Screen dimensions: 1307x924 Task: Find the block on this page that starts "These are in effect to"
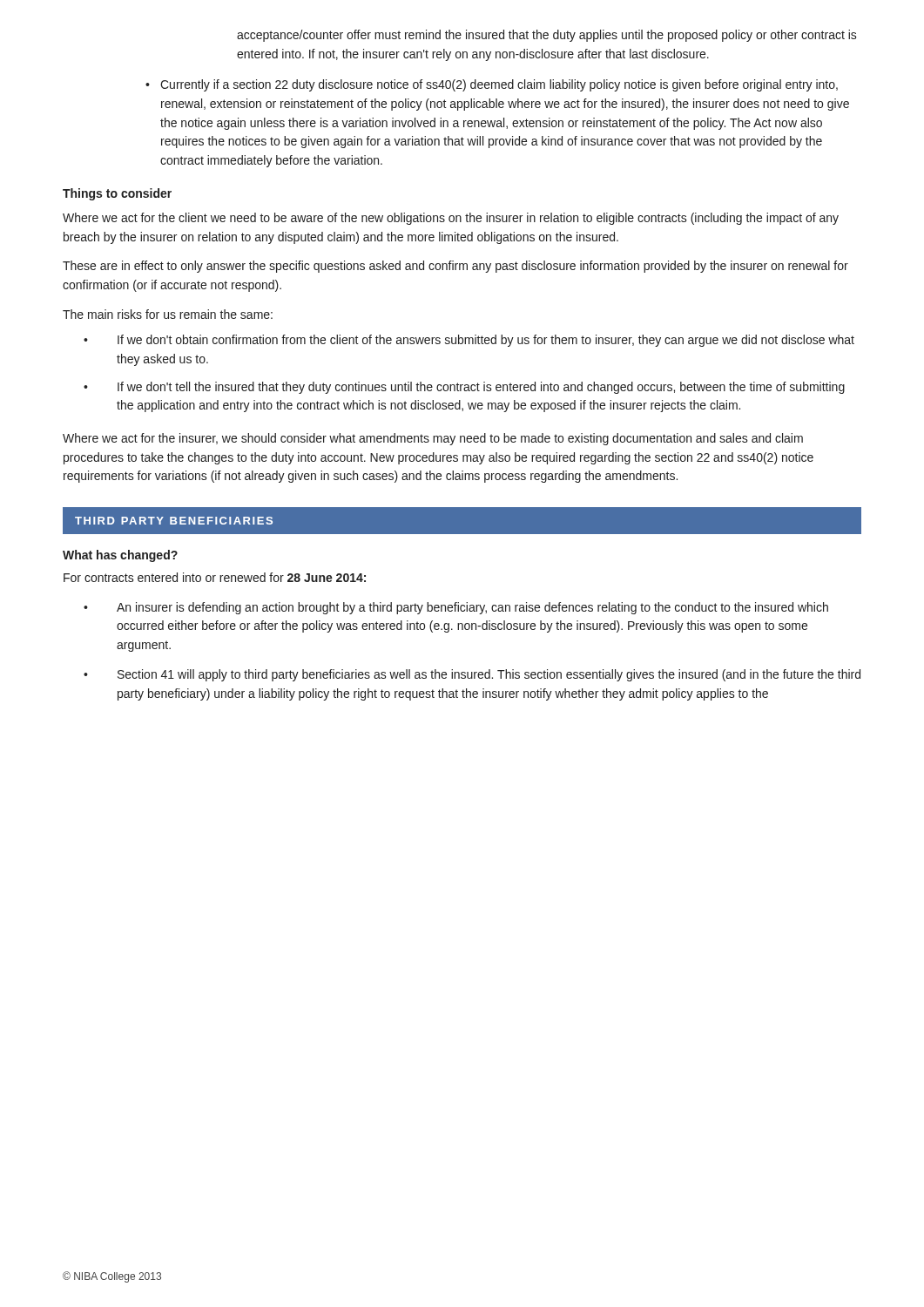[462, 276]
